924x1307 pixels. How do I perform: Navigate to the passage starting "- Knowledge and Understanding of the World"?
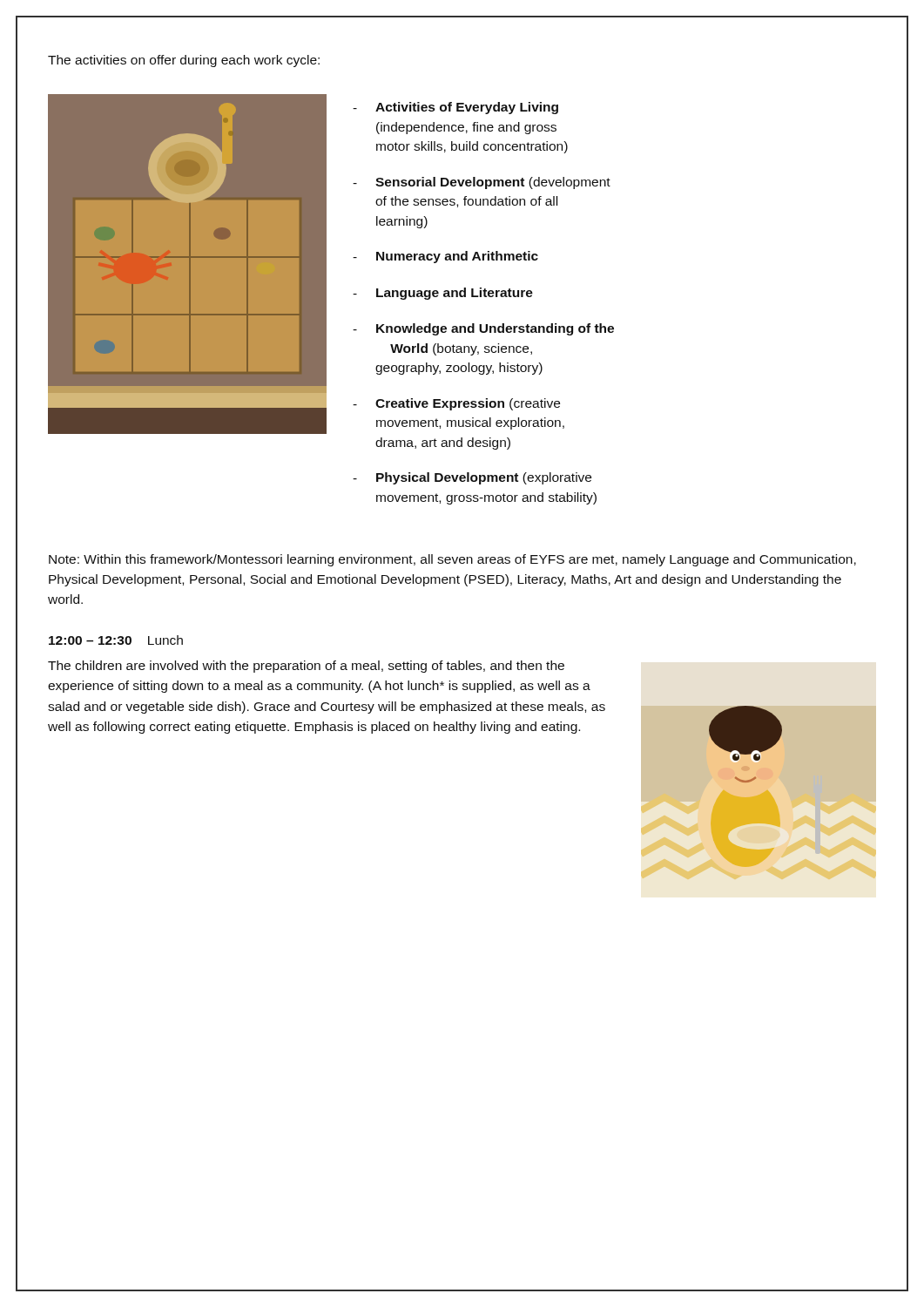click(483, 329)
